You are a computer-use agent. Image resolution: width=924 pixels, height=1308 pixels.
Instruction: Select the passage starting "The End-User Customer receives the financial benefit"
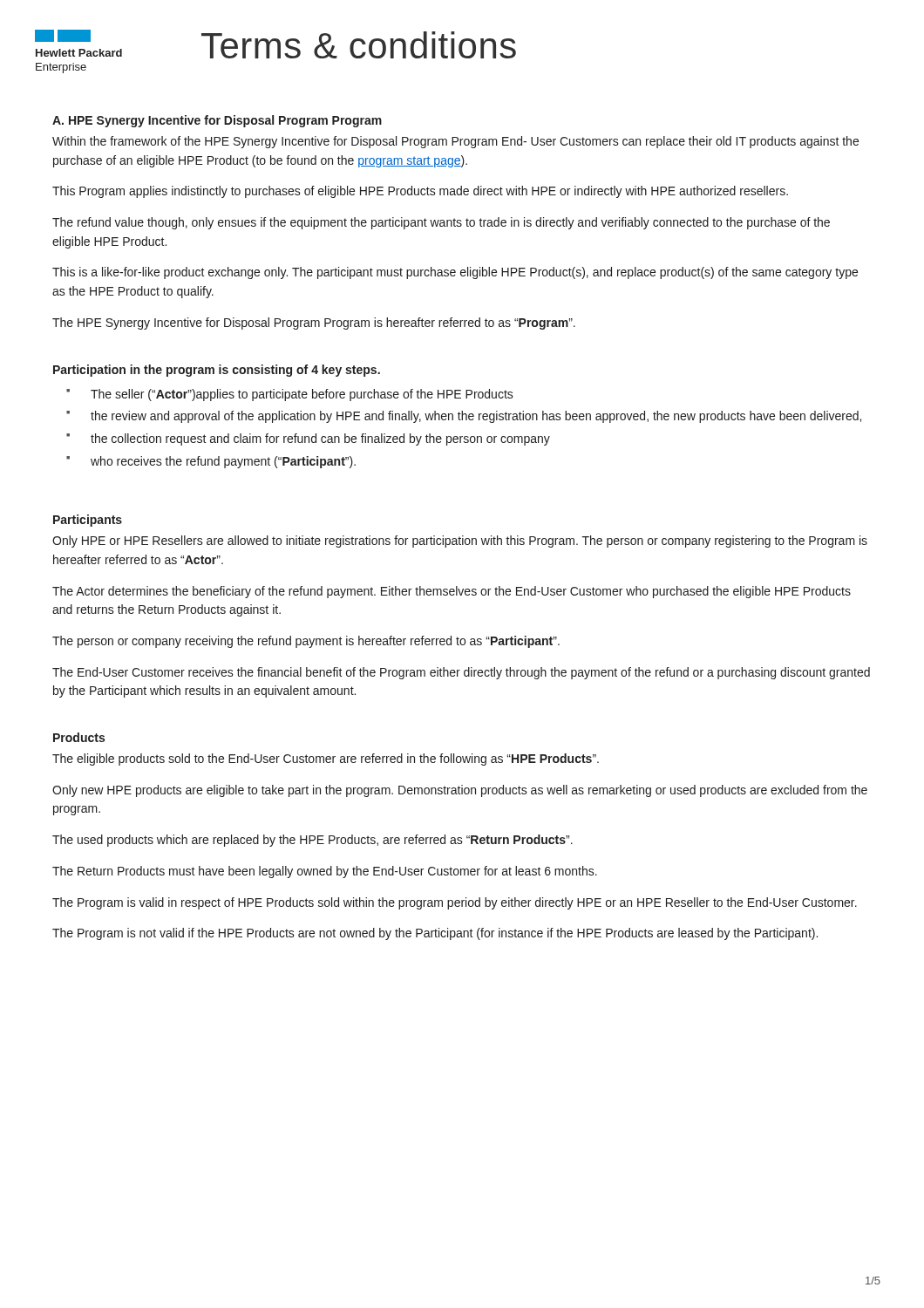pos(461,682)
